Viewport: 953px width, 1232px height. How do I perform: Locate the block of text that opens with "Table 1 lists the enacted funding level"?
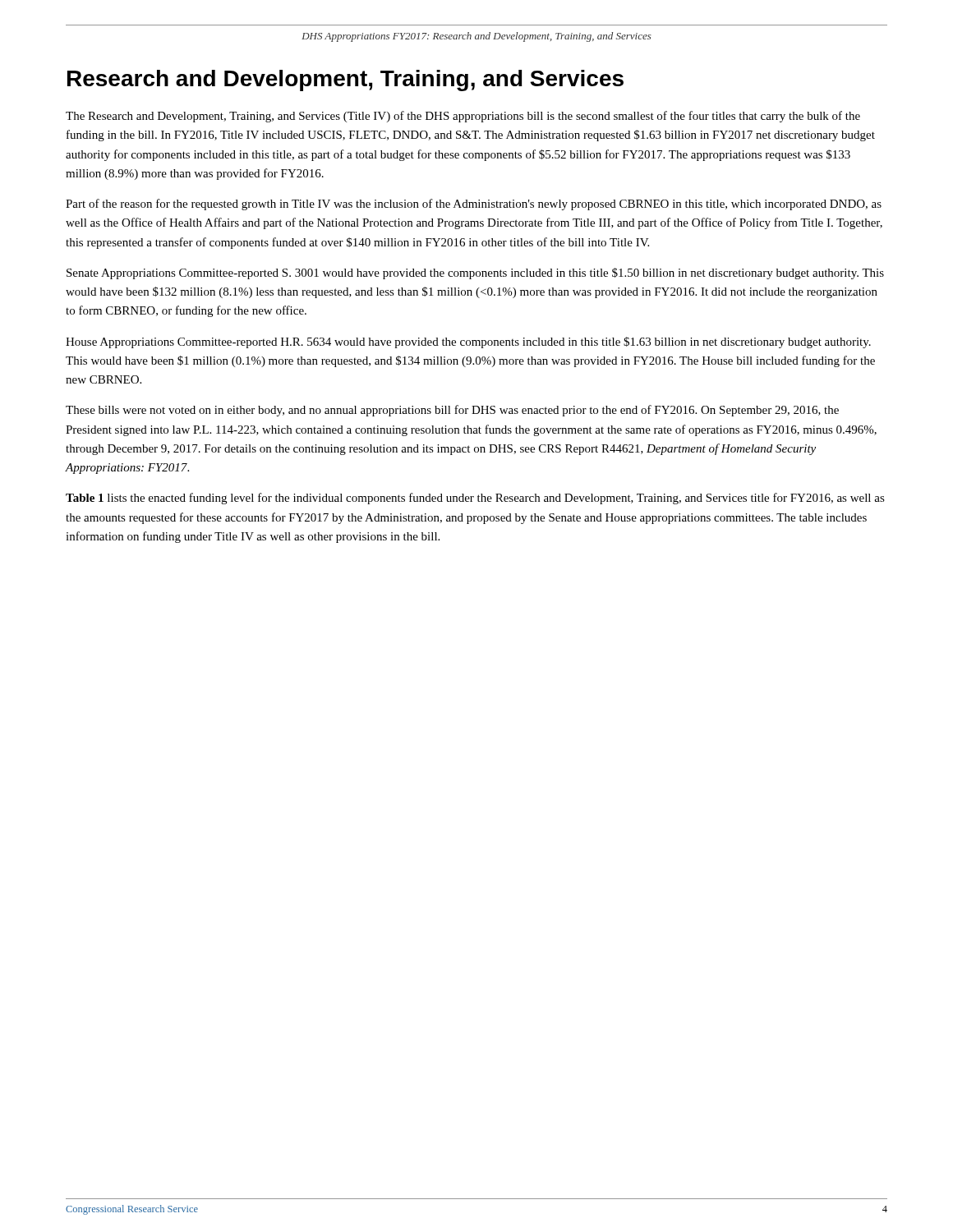475,517
